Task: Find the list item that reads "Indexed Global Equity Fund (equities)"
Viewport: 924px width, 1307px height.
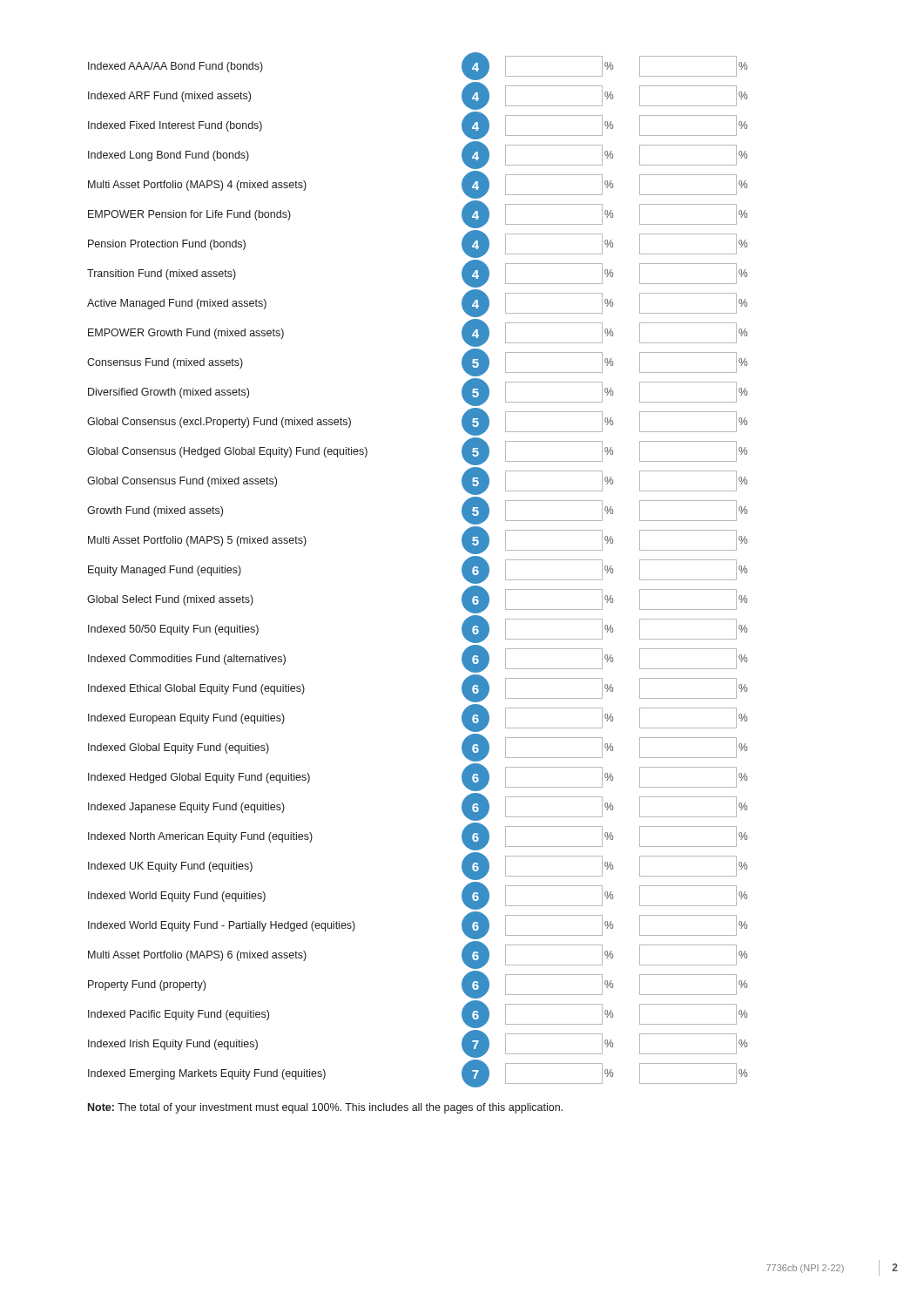Action: tap(178, 748)
